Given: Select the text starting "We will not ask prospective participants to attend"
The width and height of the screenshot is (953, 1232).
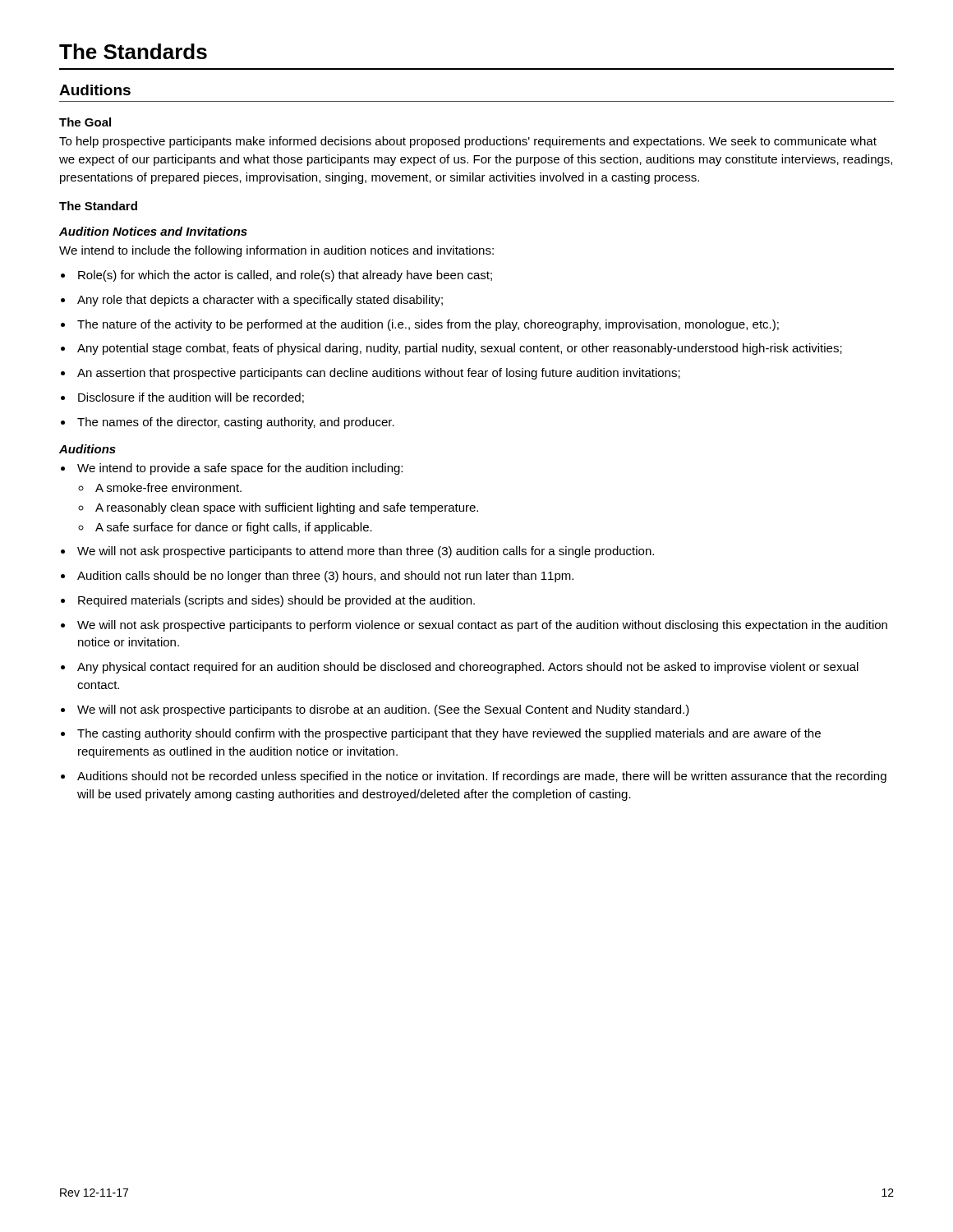Looking at the screenshot, I should pos(484,551).
